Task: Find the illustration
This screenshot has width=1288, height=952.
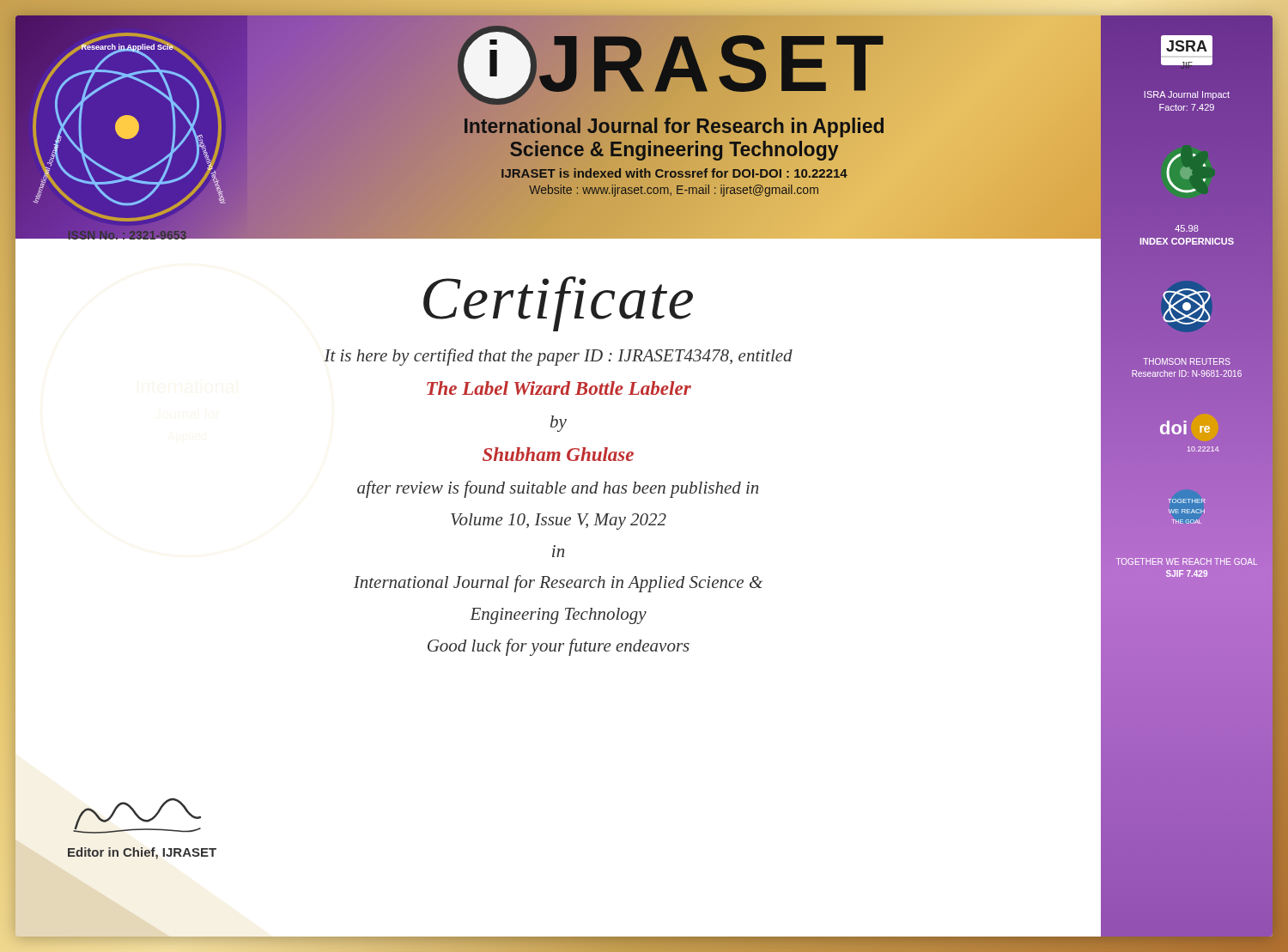Action: pos(136,813)
